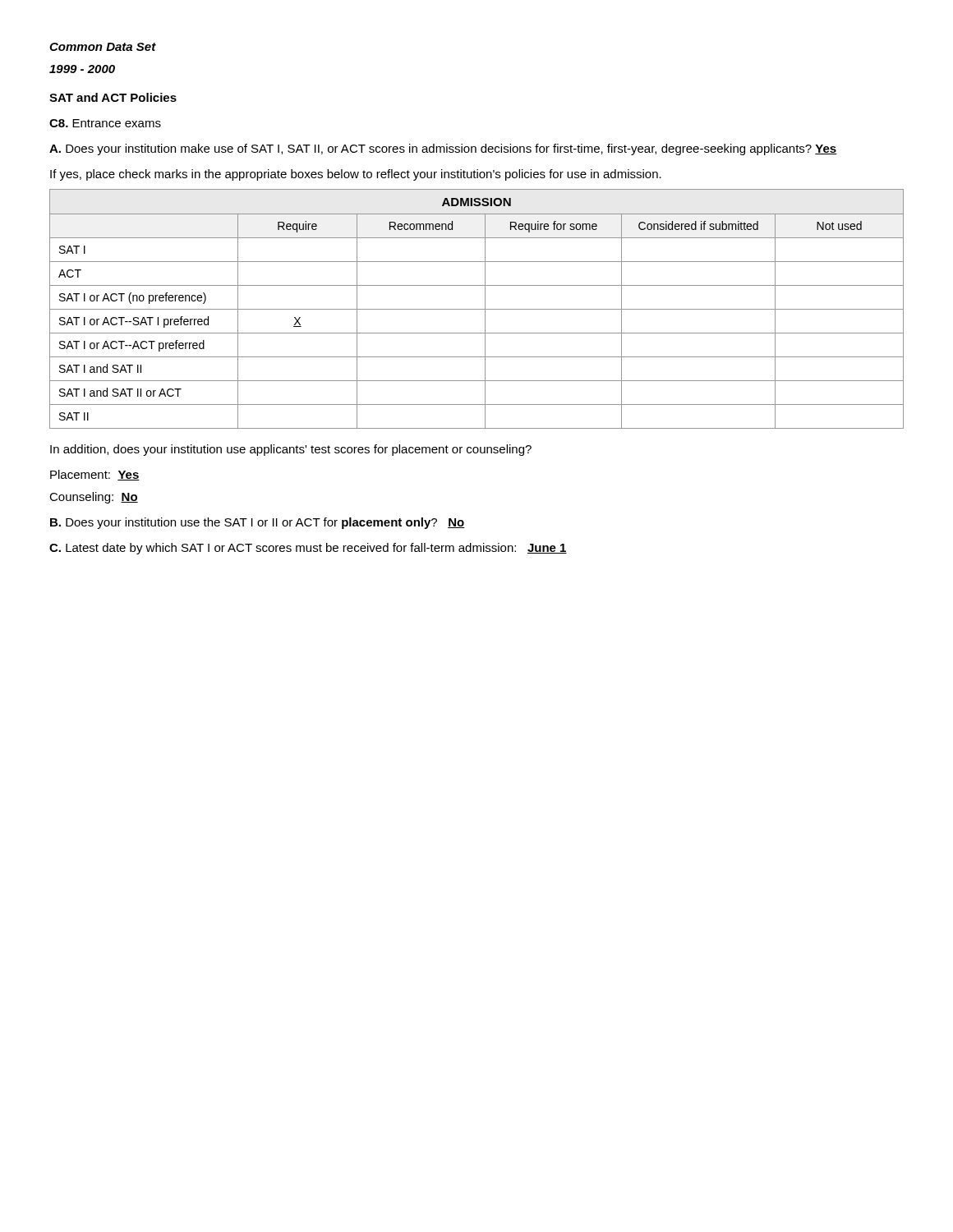Image resolution: width=953 pixels, height=1232 pixels.
Task: Find the table that mentions "SAT I and"
Action: click(476, 309)
